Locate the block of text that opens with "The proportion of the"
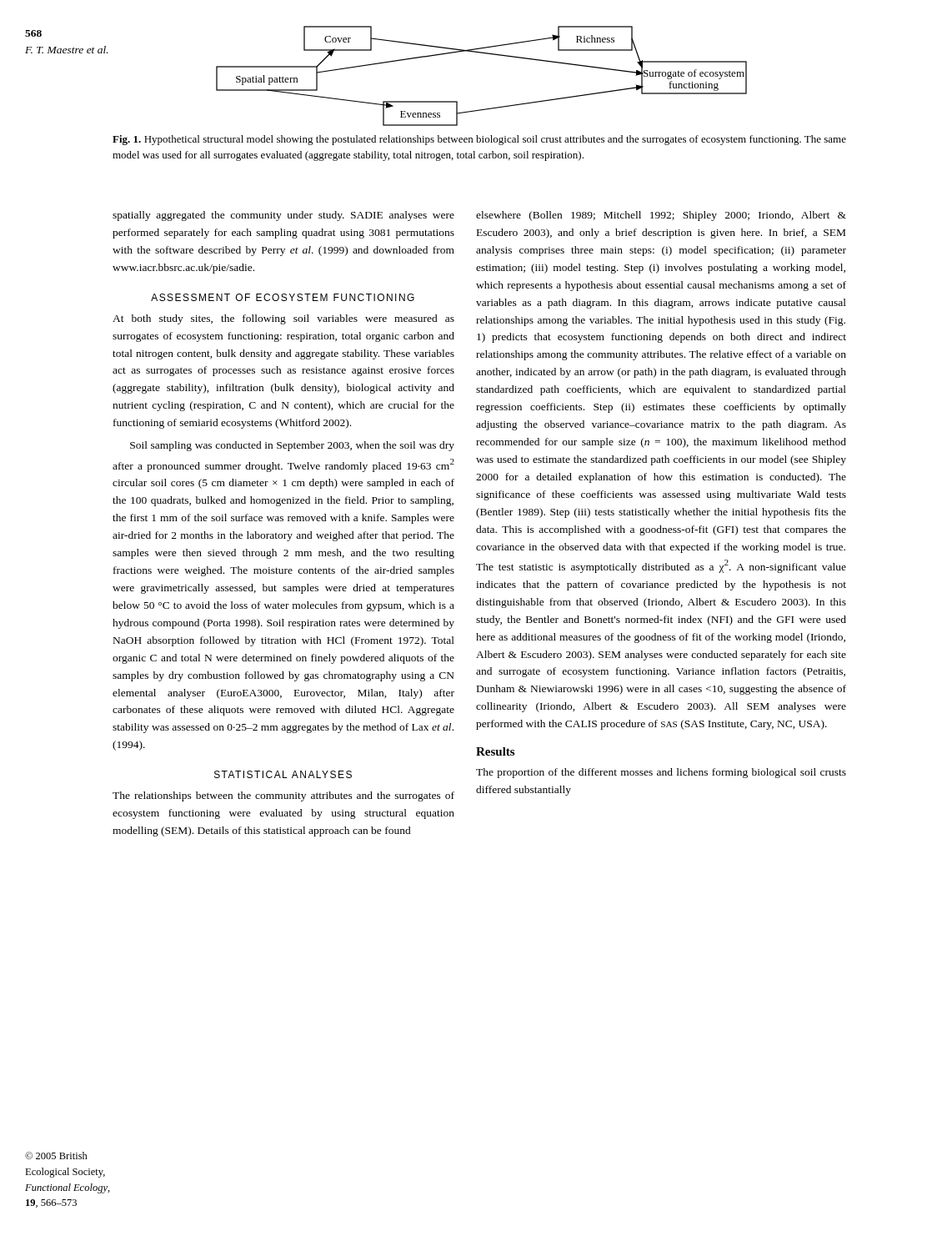This screenshot has width=952, height=1251. (x=661, y=782)
